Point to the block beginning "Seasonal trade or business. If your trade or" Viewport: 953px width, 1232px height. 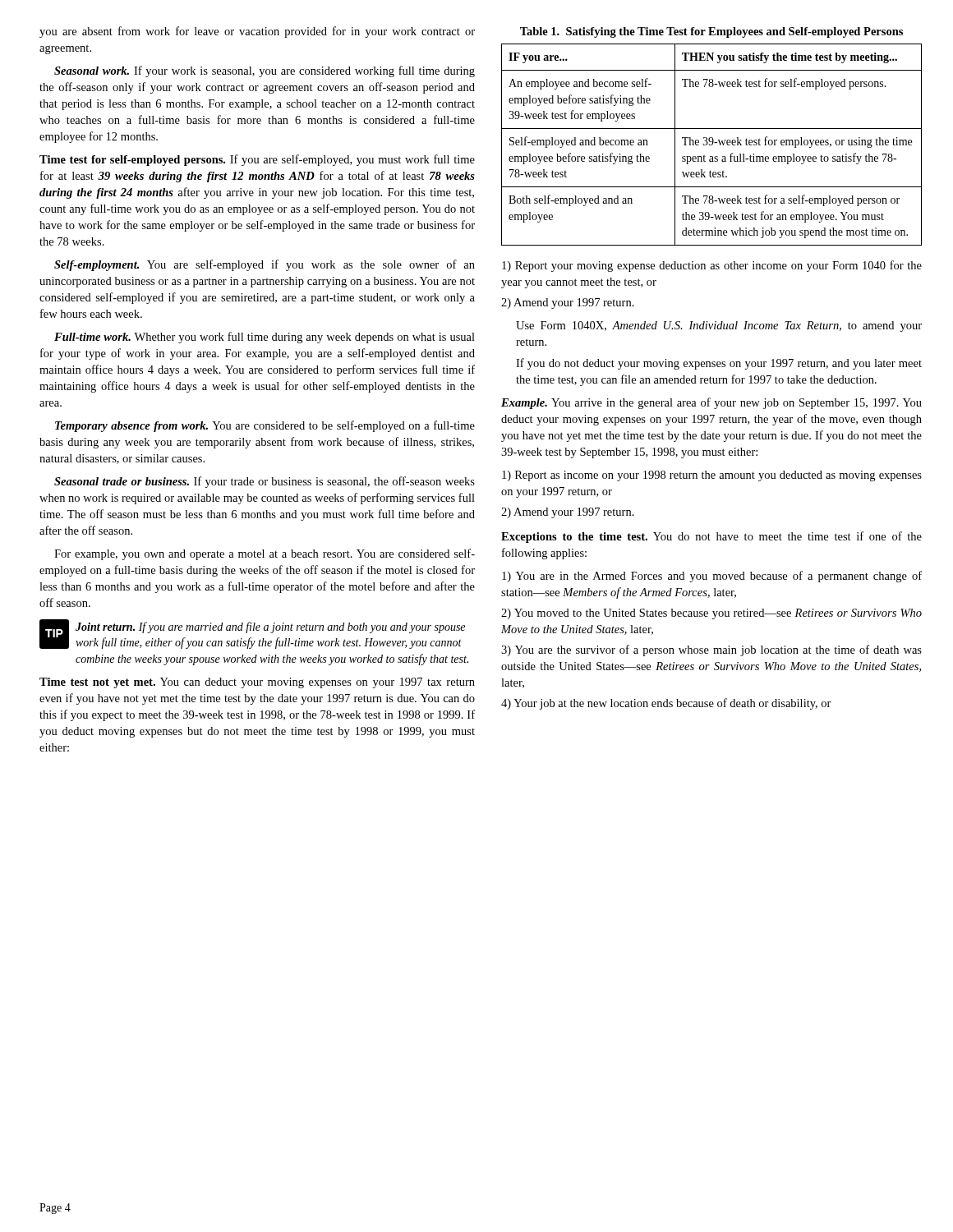257,506
